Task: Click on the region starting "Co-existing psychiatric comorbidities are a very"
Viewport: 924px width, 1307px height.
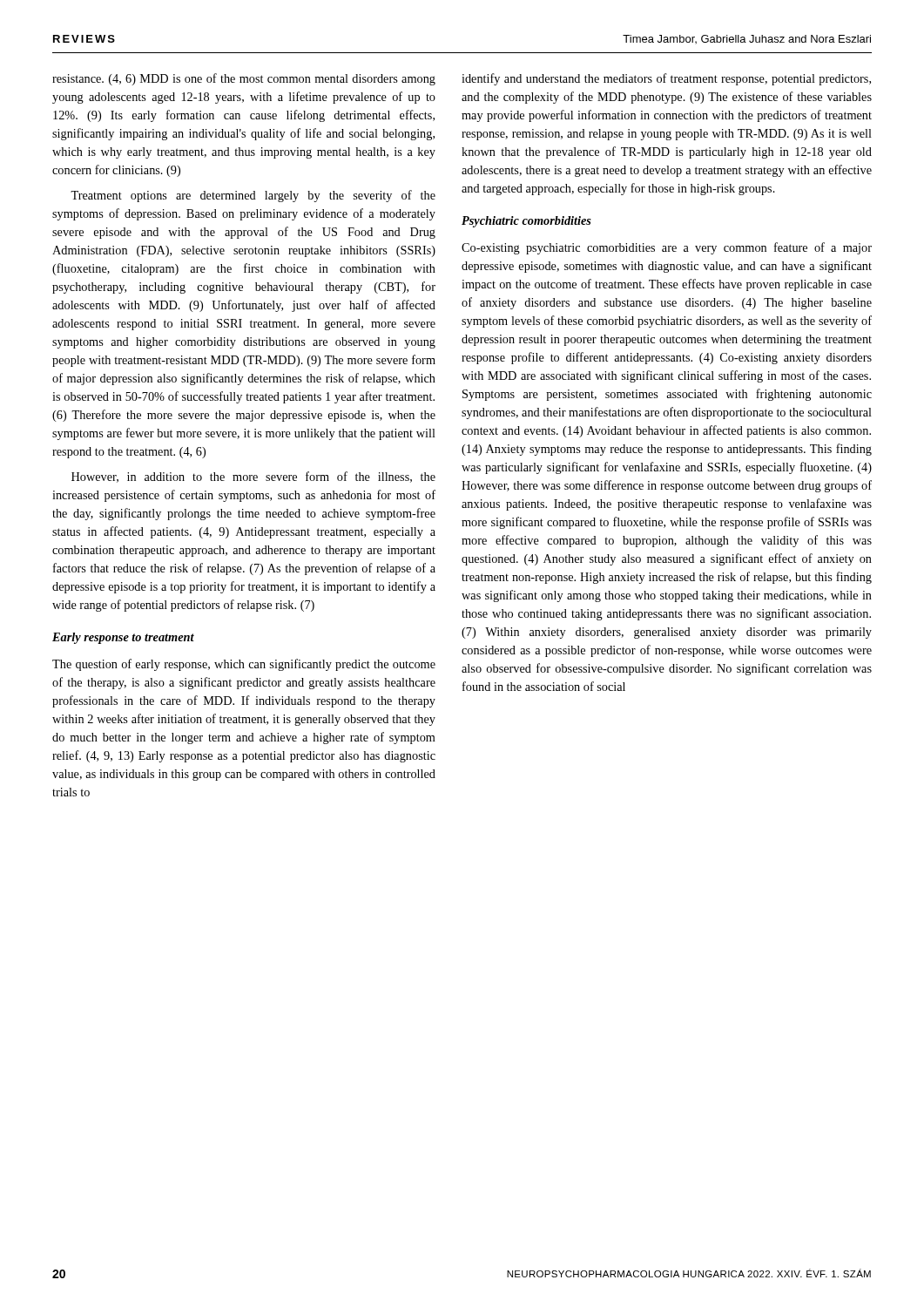Action: (667, 468)
